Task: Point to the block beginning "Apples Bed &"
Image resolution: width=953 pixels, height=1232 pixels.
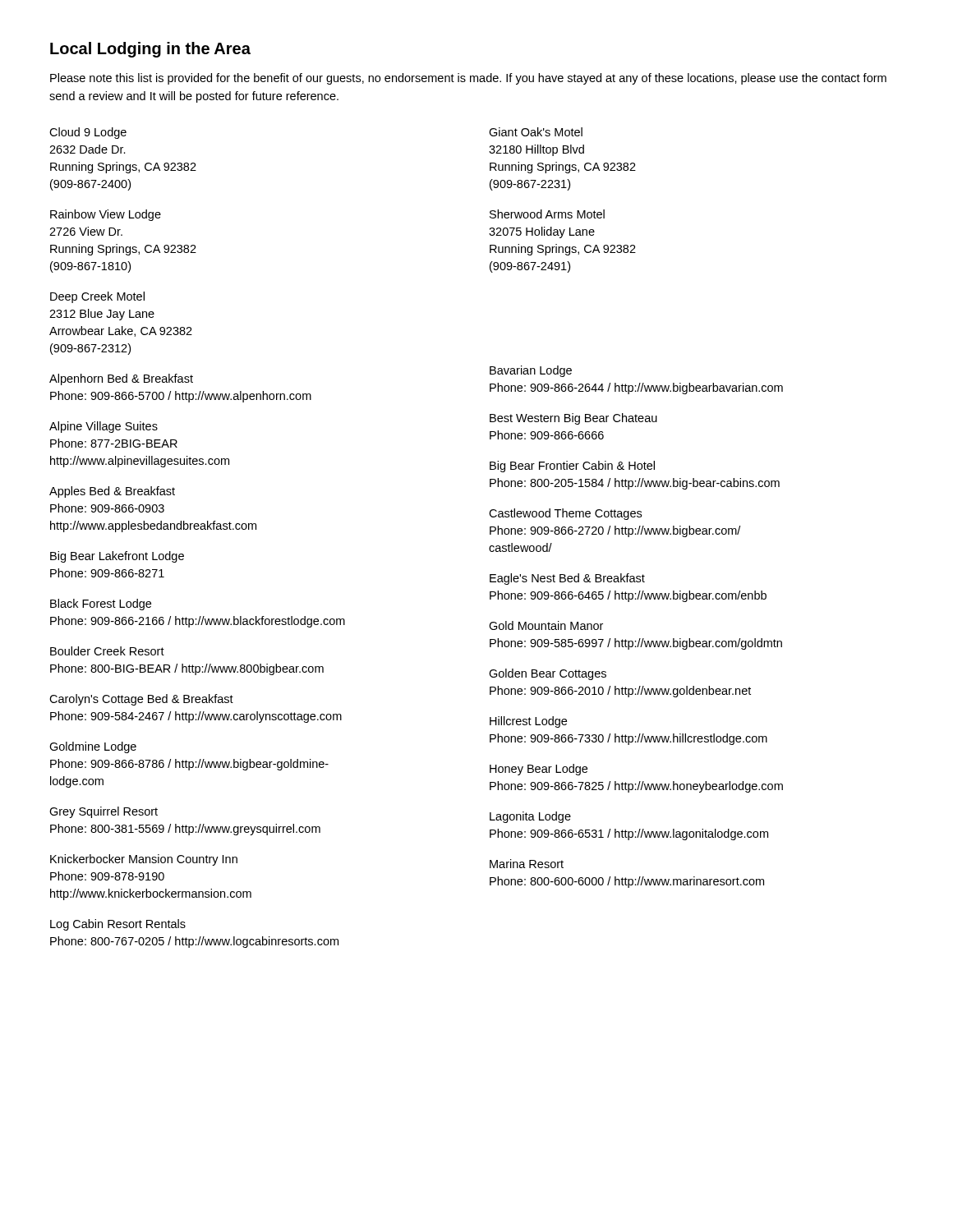Action: click(x=112, y=492)
